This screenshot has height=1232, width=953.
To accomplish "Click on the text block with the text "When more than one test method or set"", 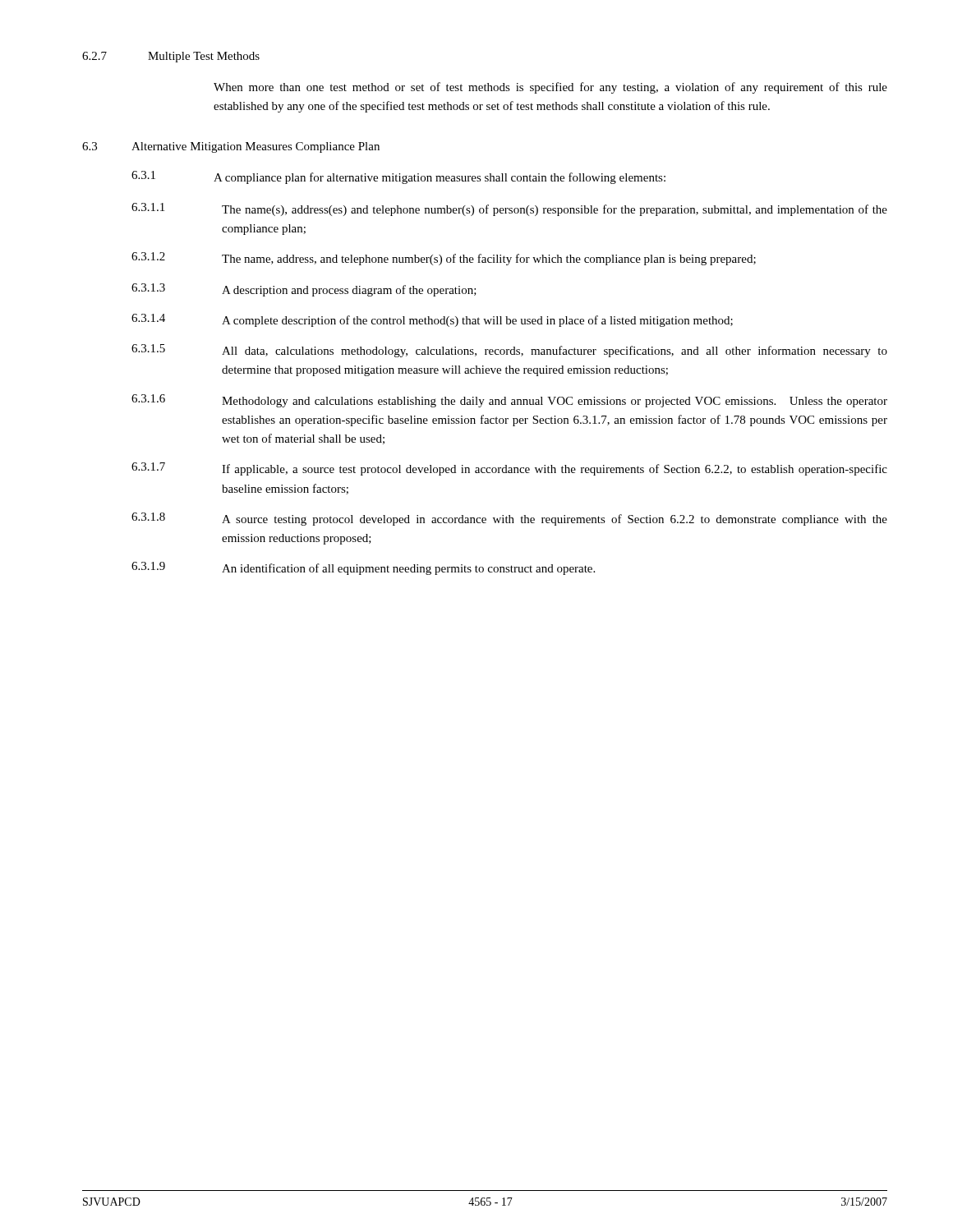I will 550,97.
